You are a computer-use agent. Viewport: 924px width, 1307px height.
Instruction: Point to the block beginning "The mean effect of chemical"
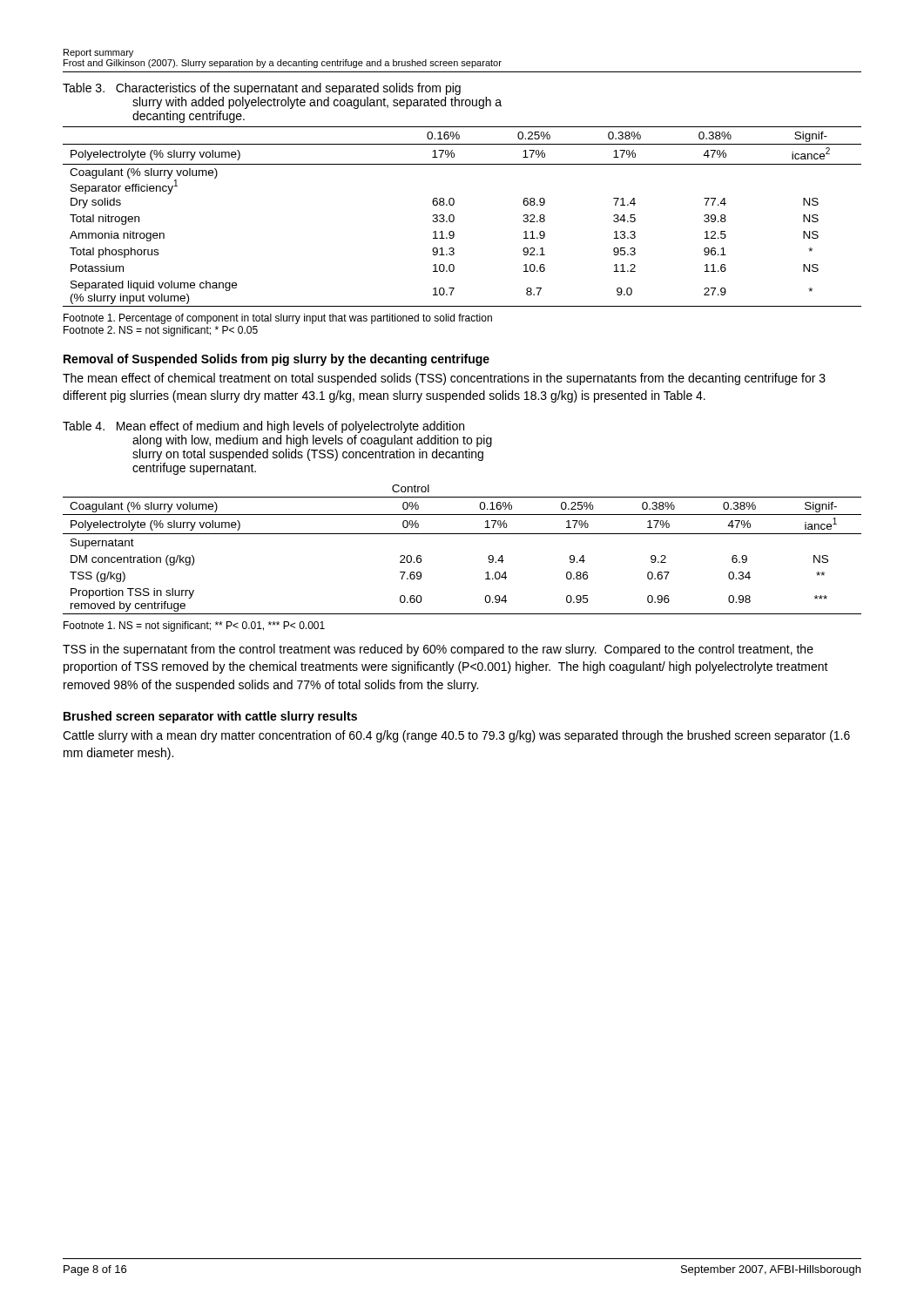coord(444,387)
